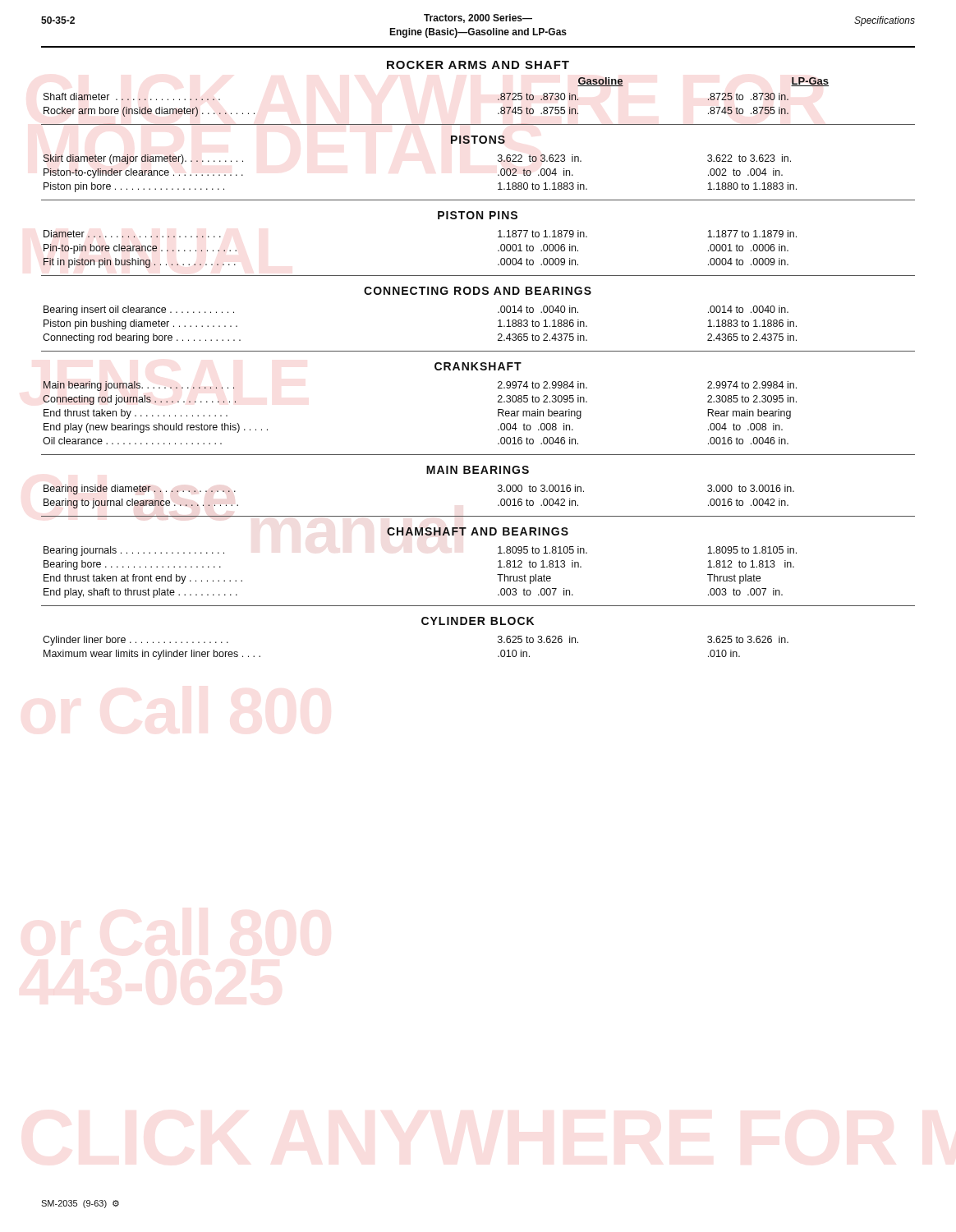Image resolution: width=956 pixels, height=1232 pixels.
Task: Locate the table with the text ".003 to .007 in."
Action: [478, 571]
